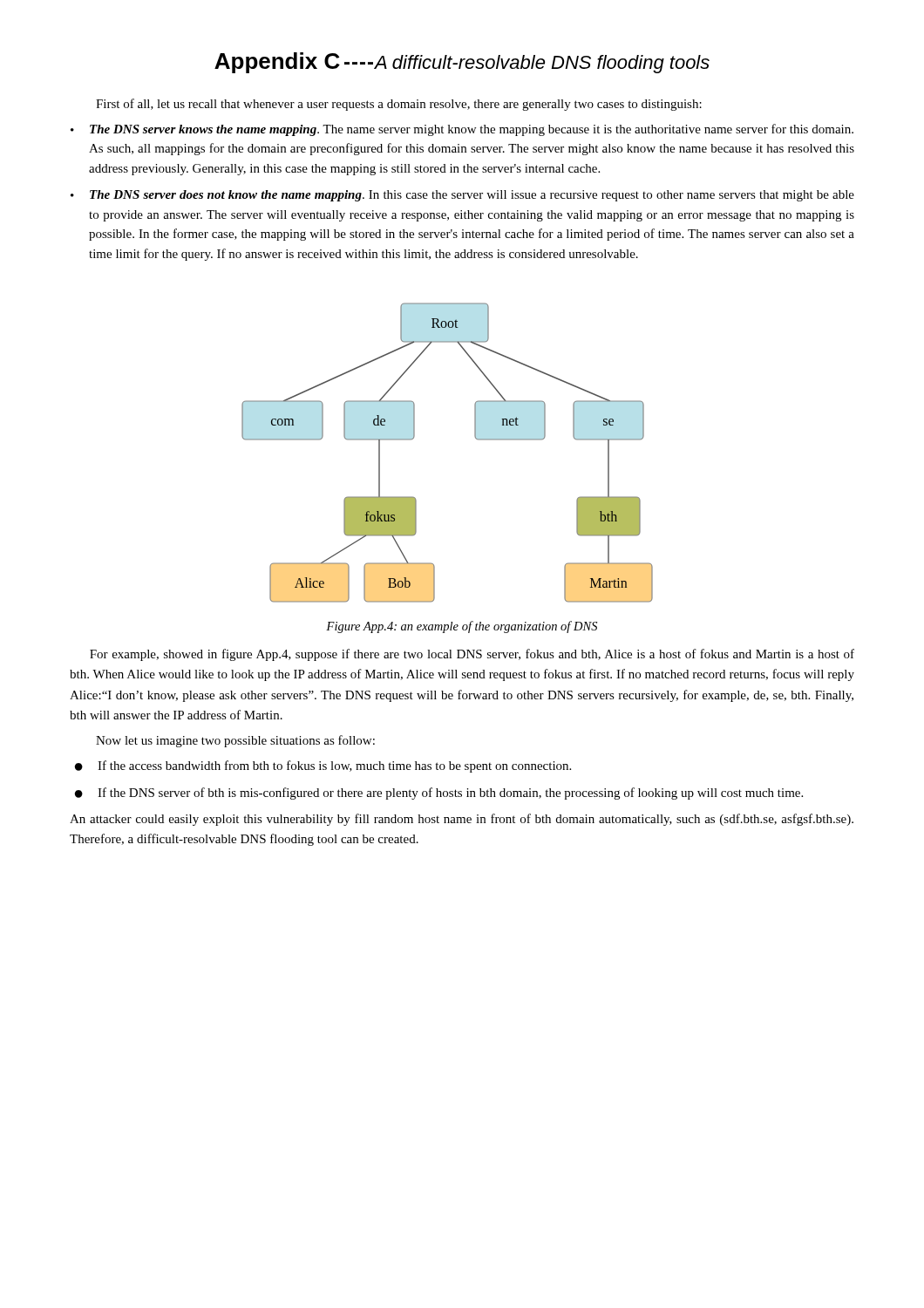The image size is (924, 1308).
Task: Point to the text starting "● If the access bandwidth from bth to"
Action: [462, 766]
